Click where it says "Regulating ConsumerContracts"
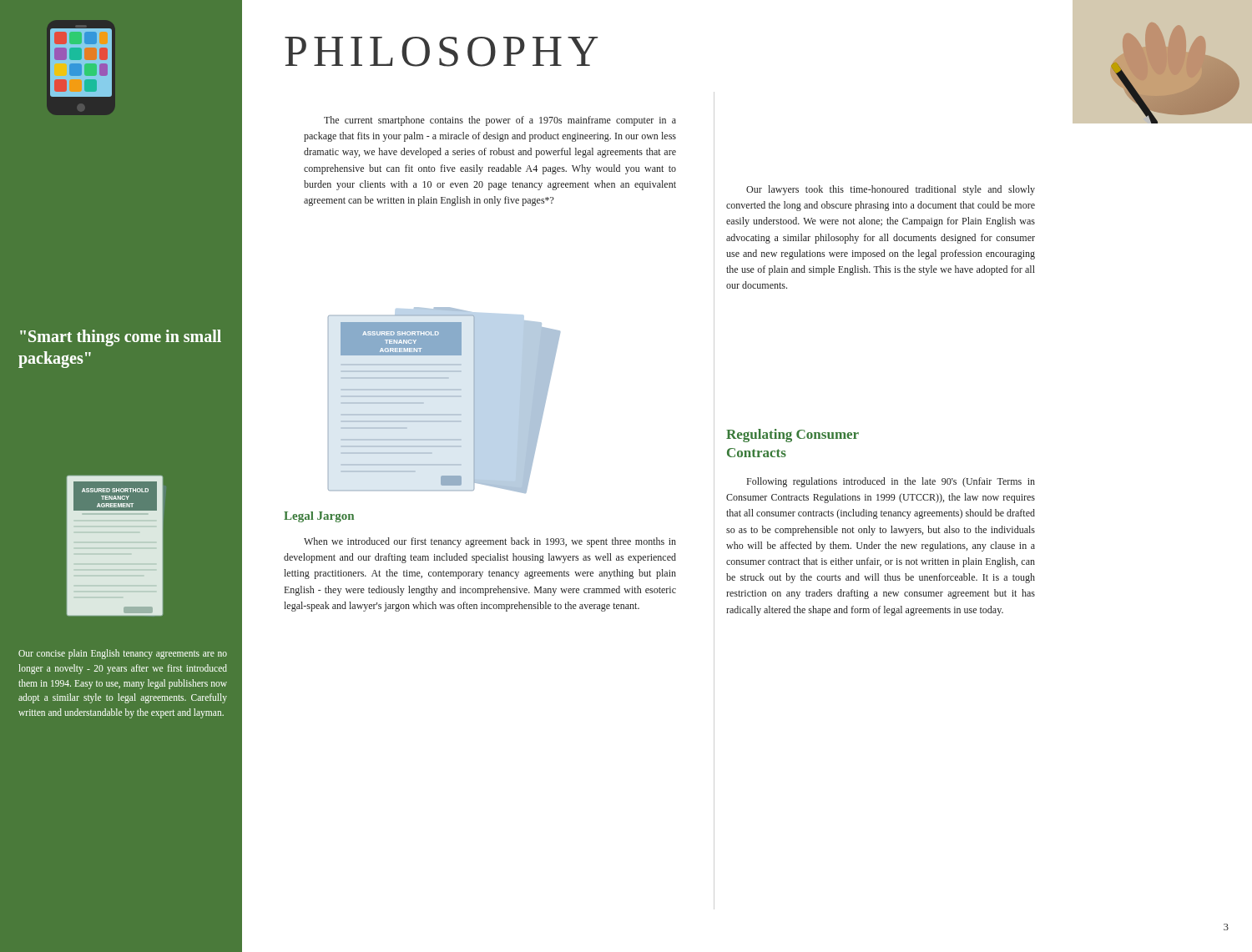The width and height of the screenshot is (1252, 952). click(793, 444)
